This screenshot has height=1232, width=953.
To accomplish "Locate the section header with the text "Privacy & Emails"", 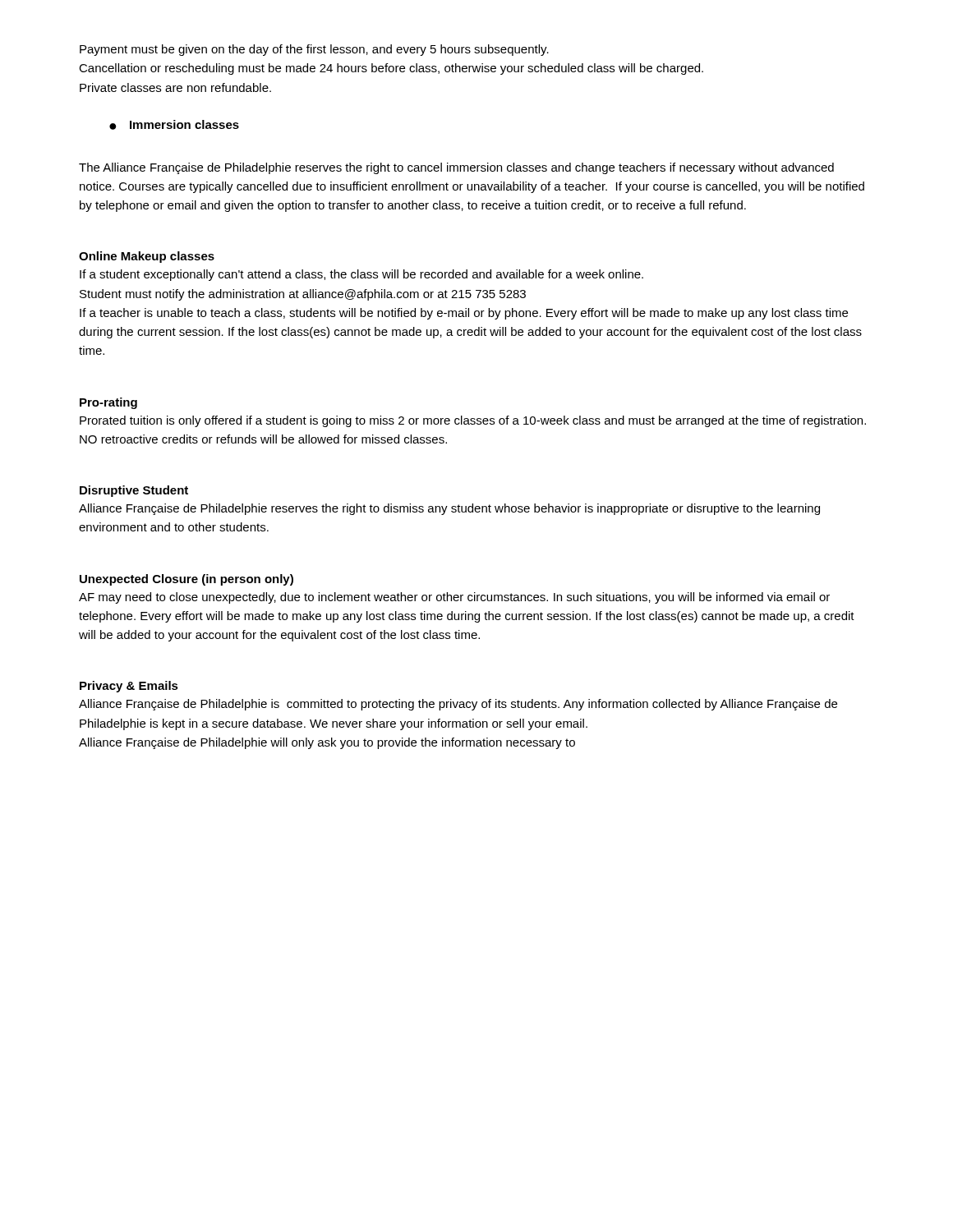I will [x=129, y=686].
